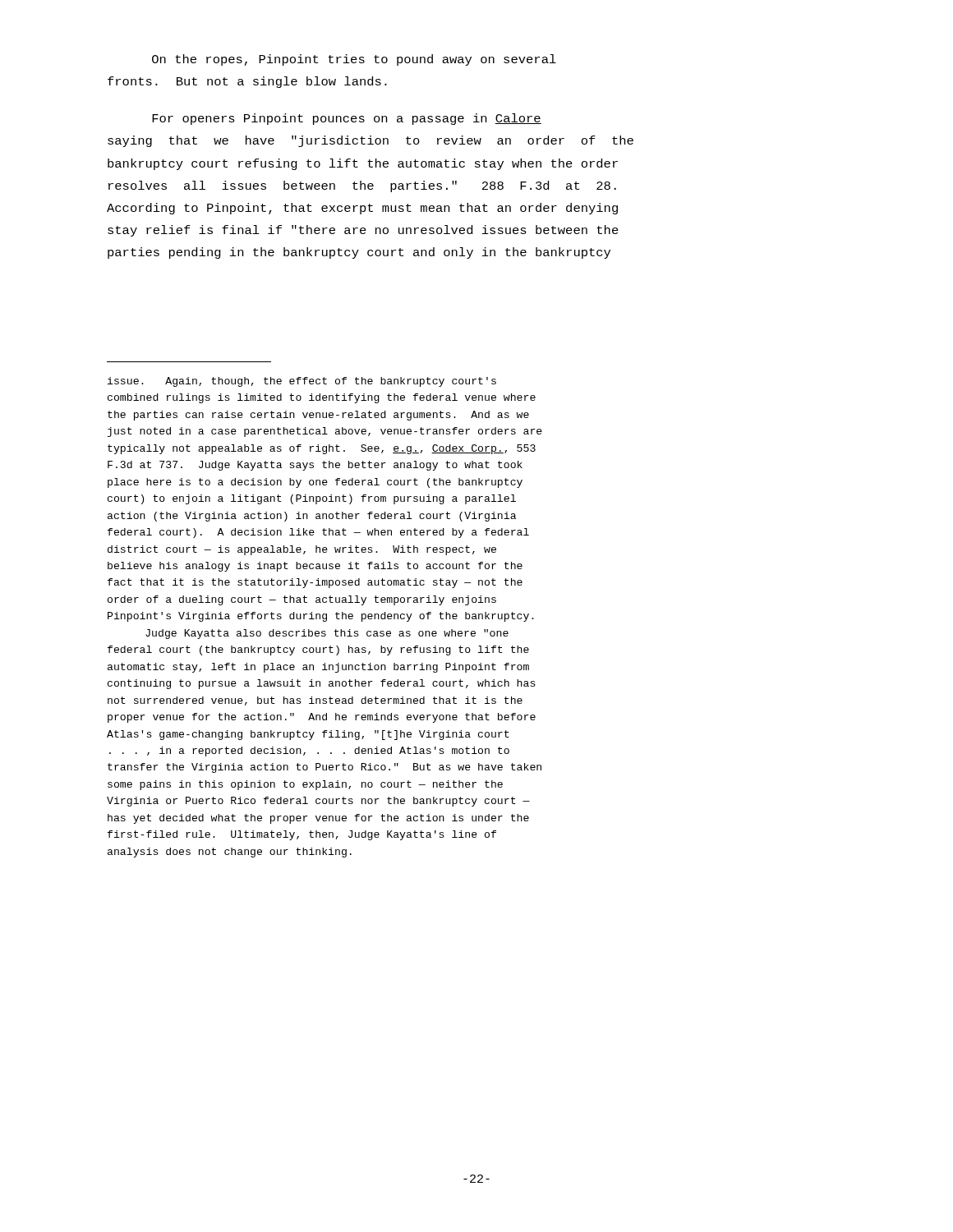Where is the passage that starts "On the ropes,"?
This screenshot has height=1232, width=953.
click(x=332, y=71)
